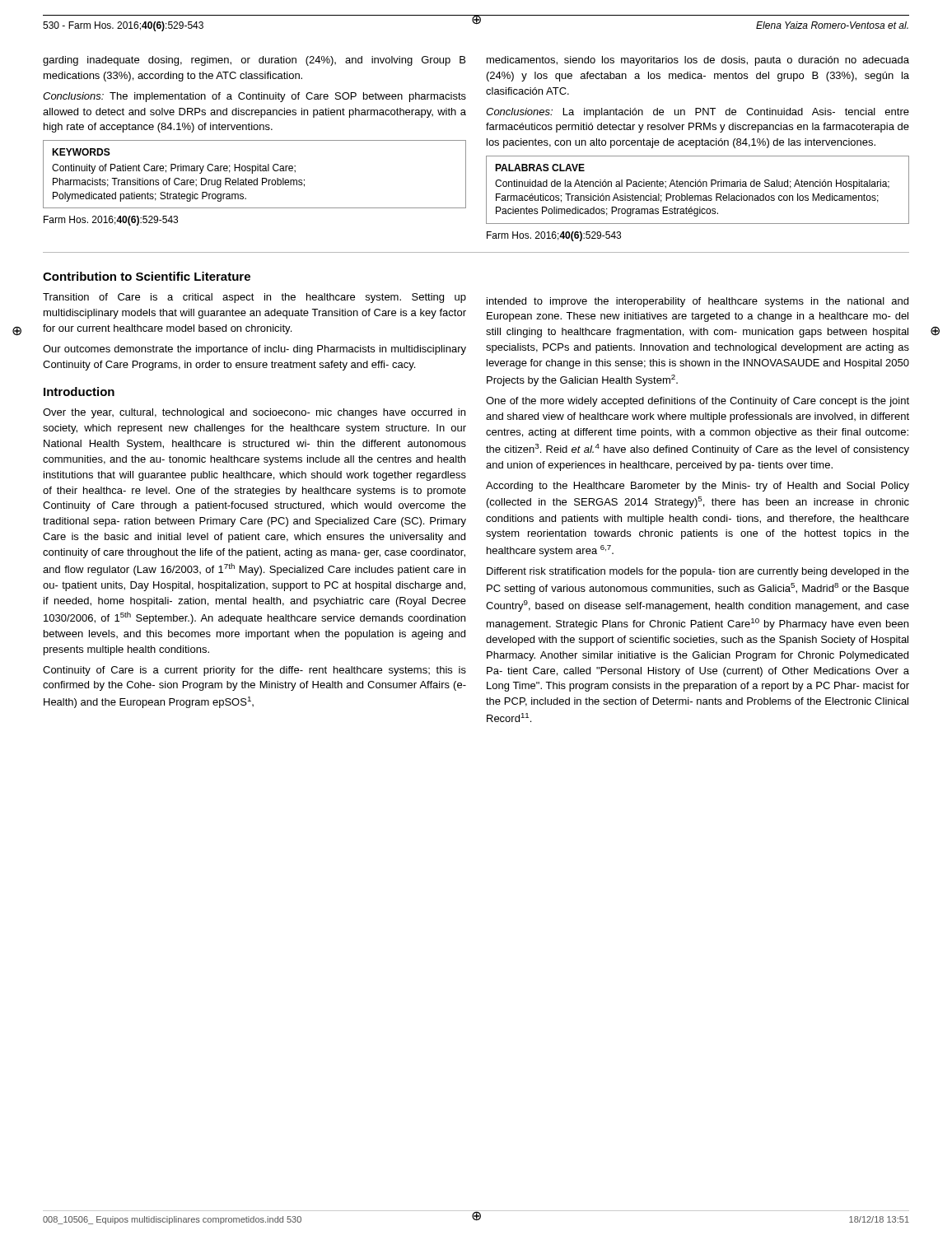Find the table that mentions "PALABRAS CLAVE Continuidad"
Screen dimensions: 1235x952
698,190
